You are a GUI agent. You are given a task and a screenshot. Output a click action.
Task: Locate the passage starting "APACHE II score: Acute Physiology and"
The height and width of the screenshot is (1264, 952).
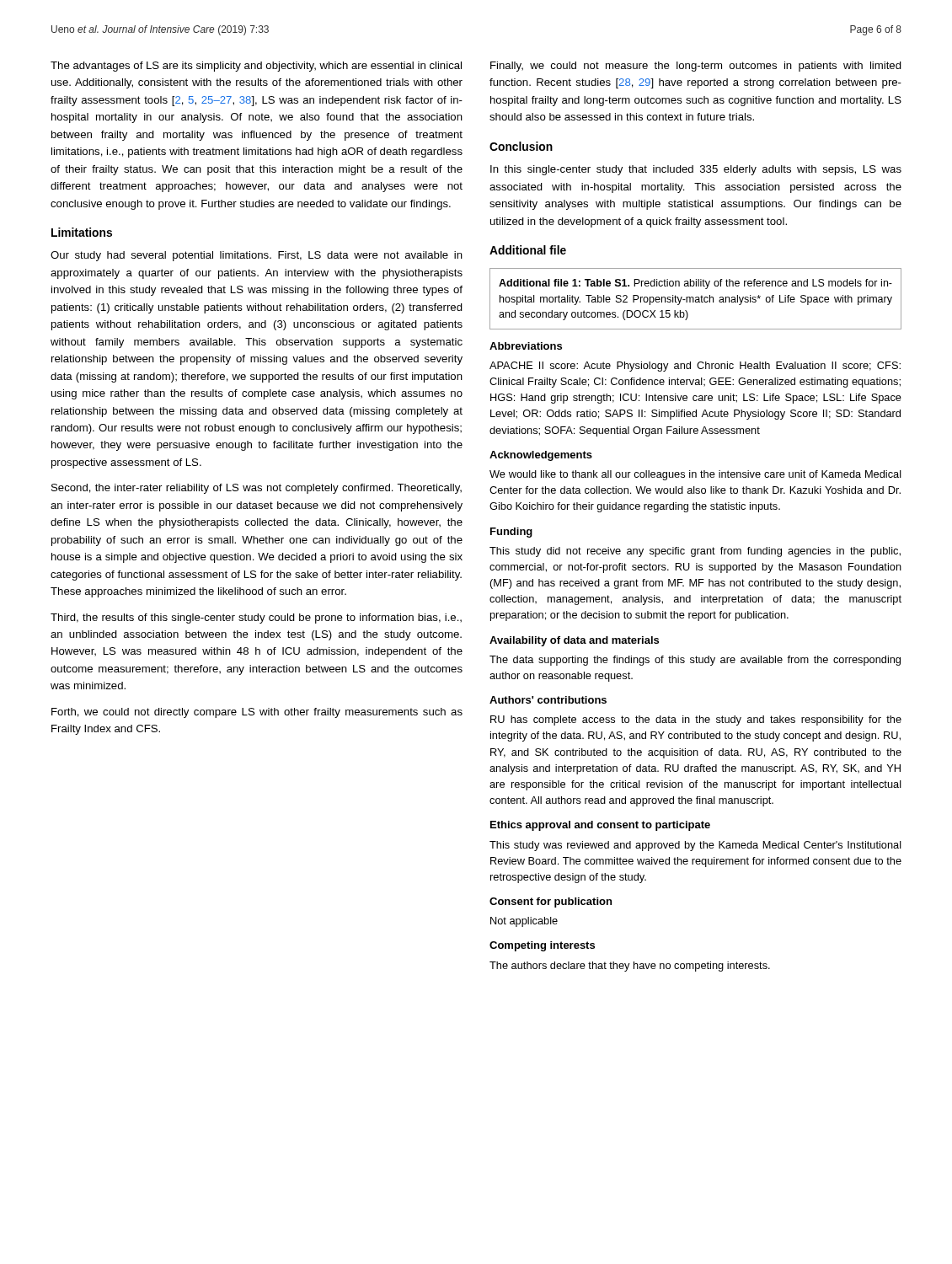tap(695, 398)
